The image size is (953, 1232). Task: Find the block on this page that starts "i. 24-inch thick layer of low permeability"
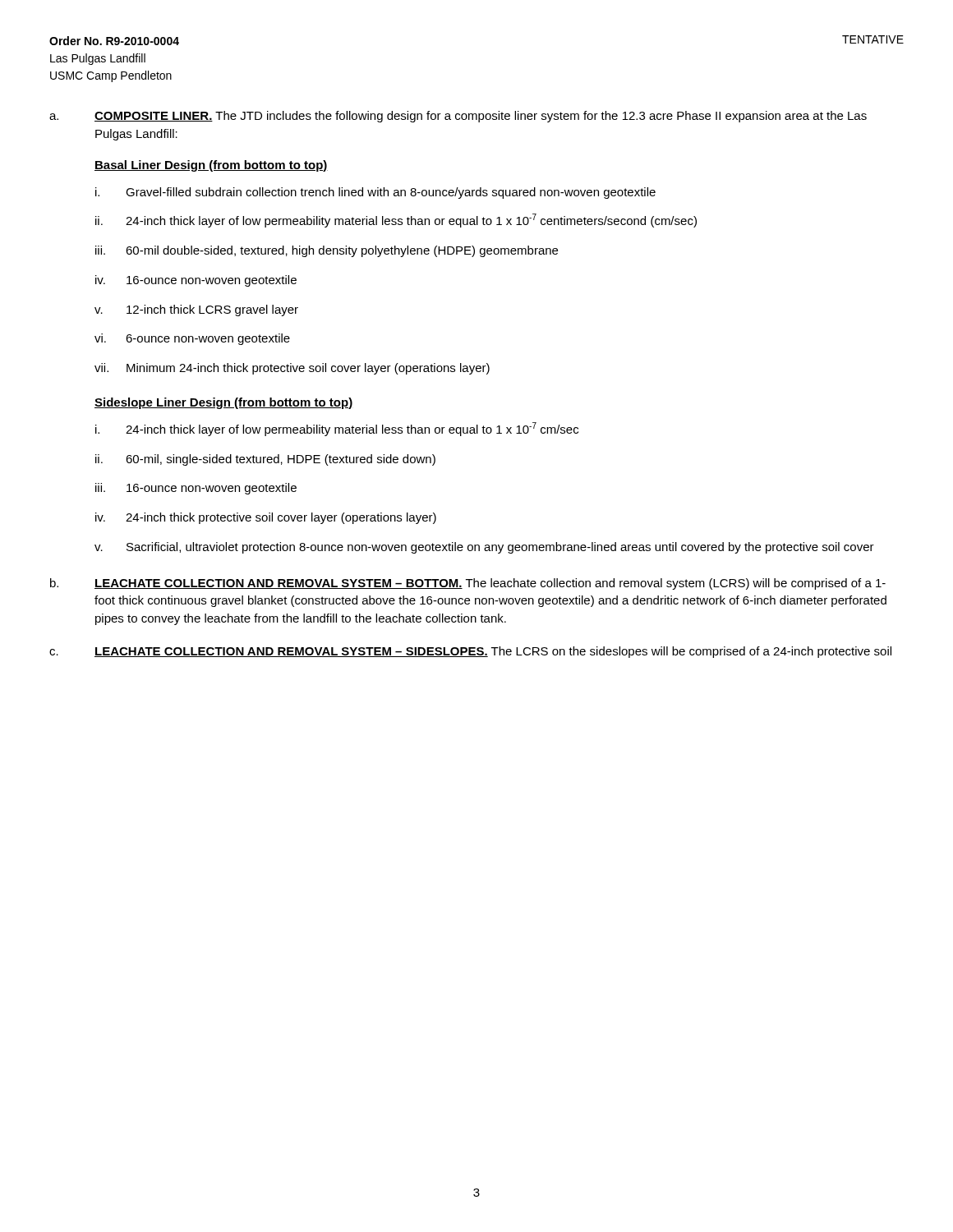click(337, 429)
